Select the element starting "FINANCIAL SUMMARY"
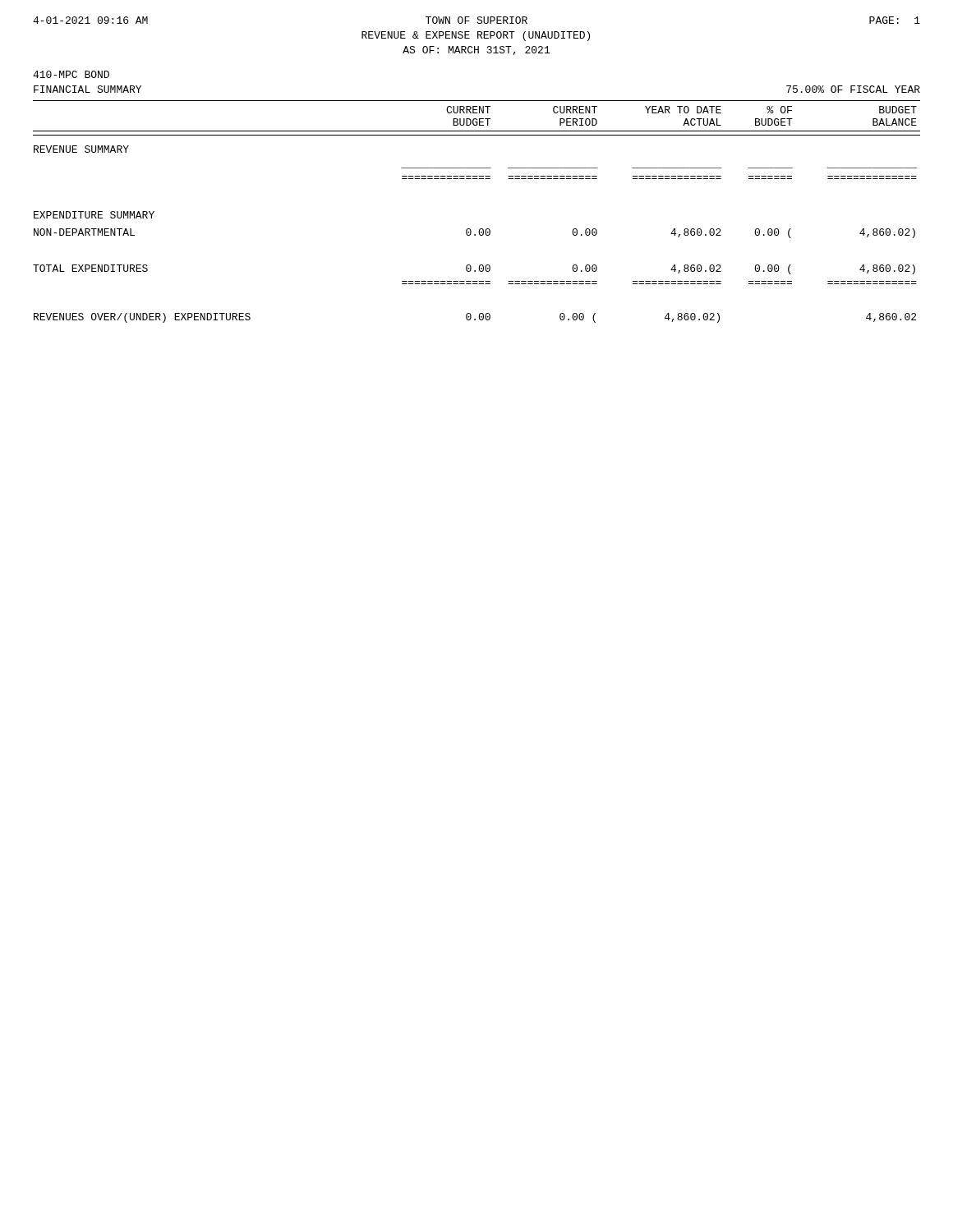The image size is (953, 1232). [x=87, y=90]
